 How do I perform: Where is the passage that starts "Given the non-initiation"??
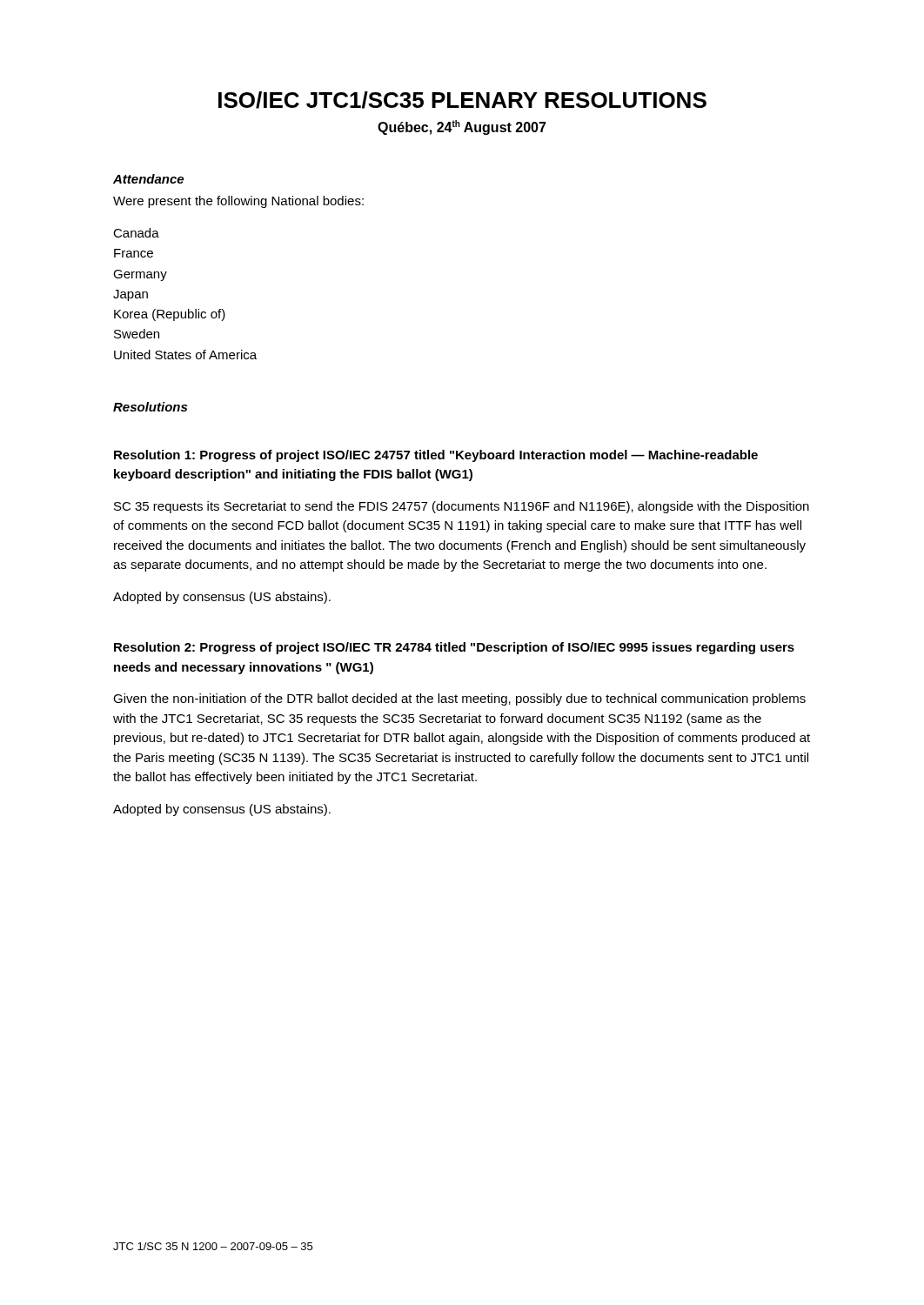462,738
